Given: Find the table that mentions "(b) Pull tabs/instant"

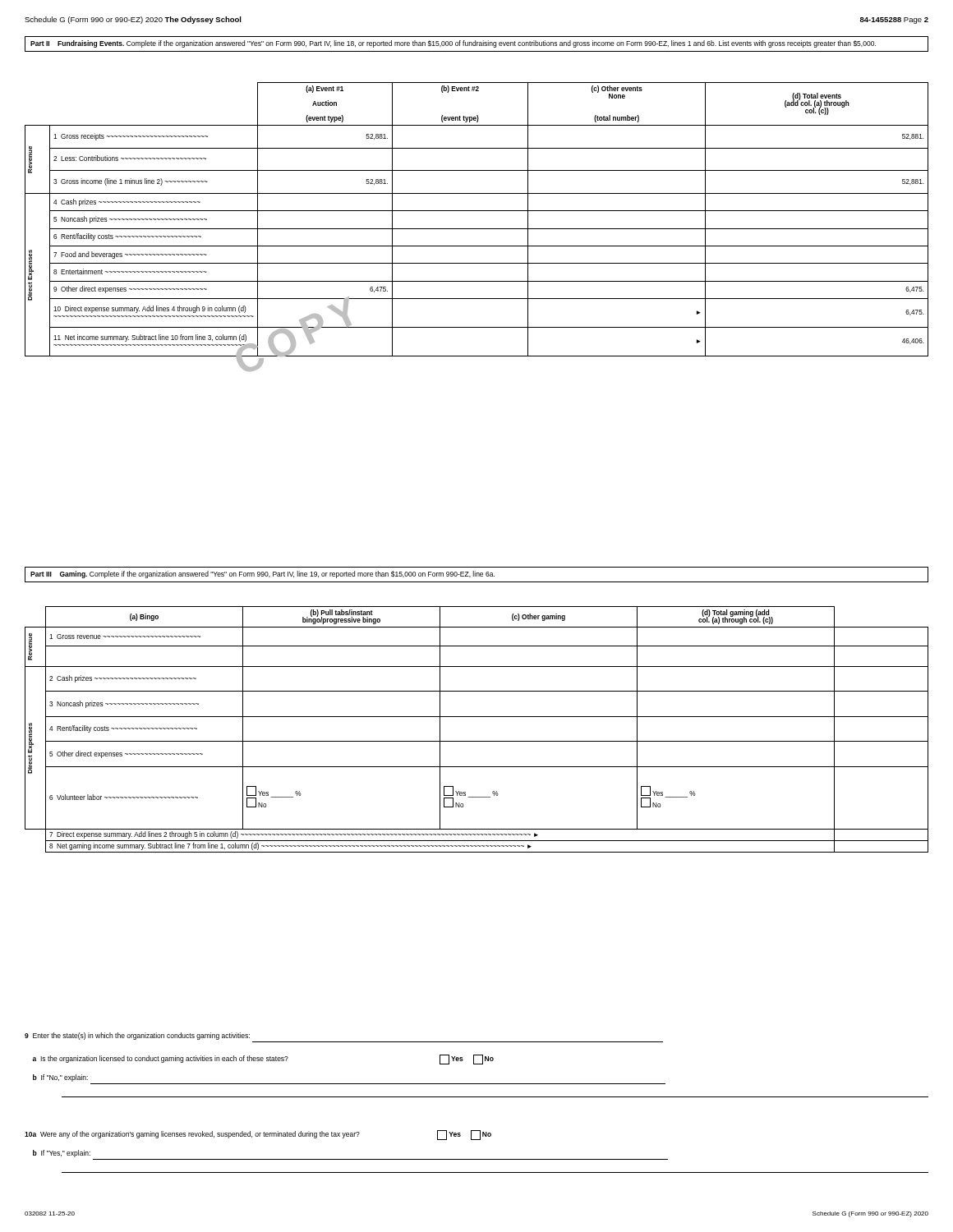Looking at the screenshot, I should click(x=476, y=729).
